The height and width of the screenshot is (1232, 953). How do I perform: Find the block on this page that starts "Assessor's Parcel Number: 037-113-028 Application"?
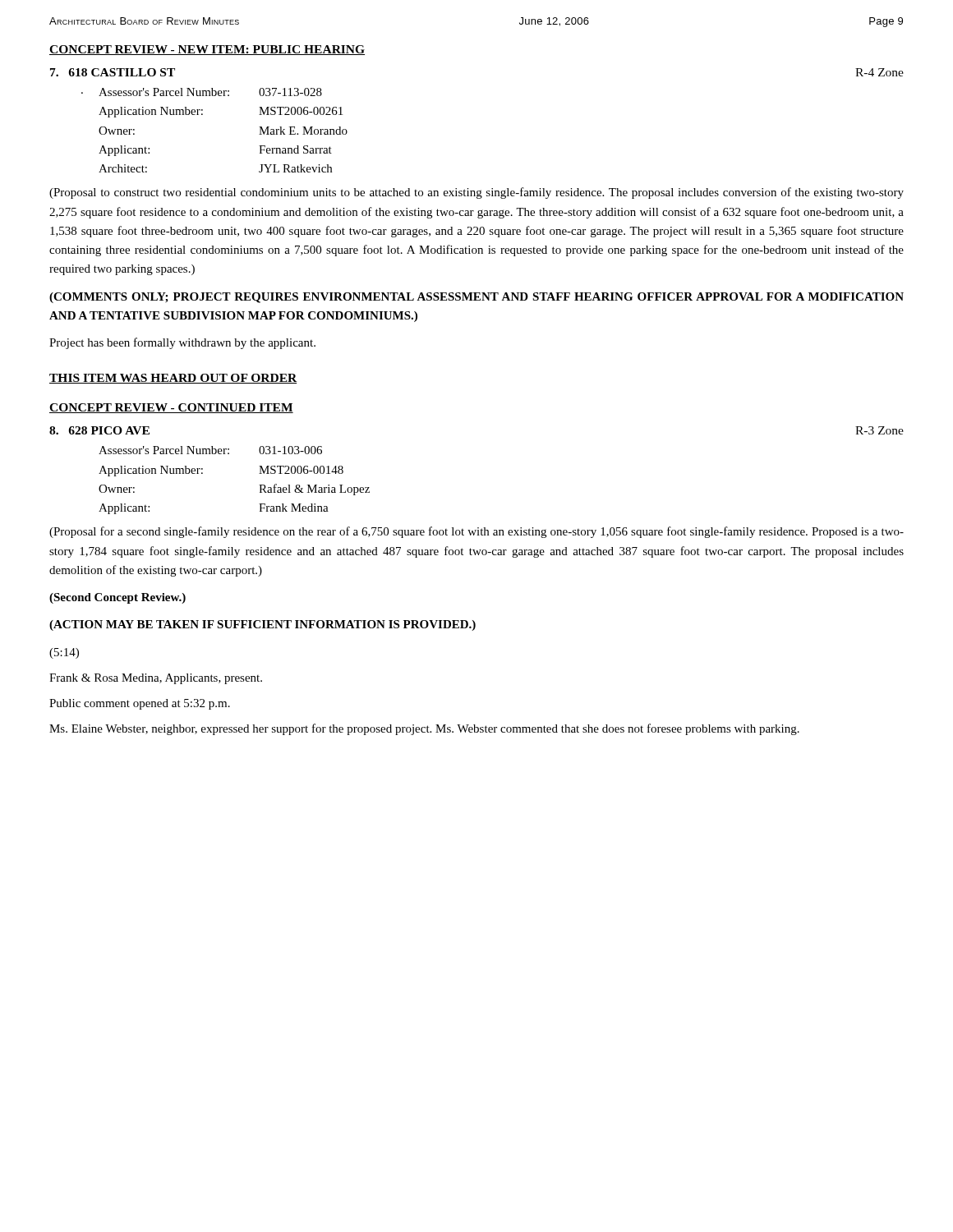(210, 92)
